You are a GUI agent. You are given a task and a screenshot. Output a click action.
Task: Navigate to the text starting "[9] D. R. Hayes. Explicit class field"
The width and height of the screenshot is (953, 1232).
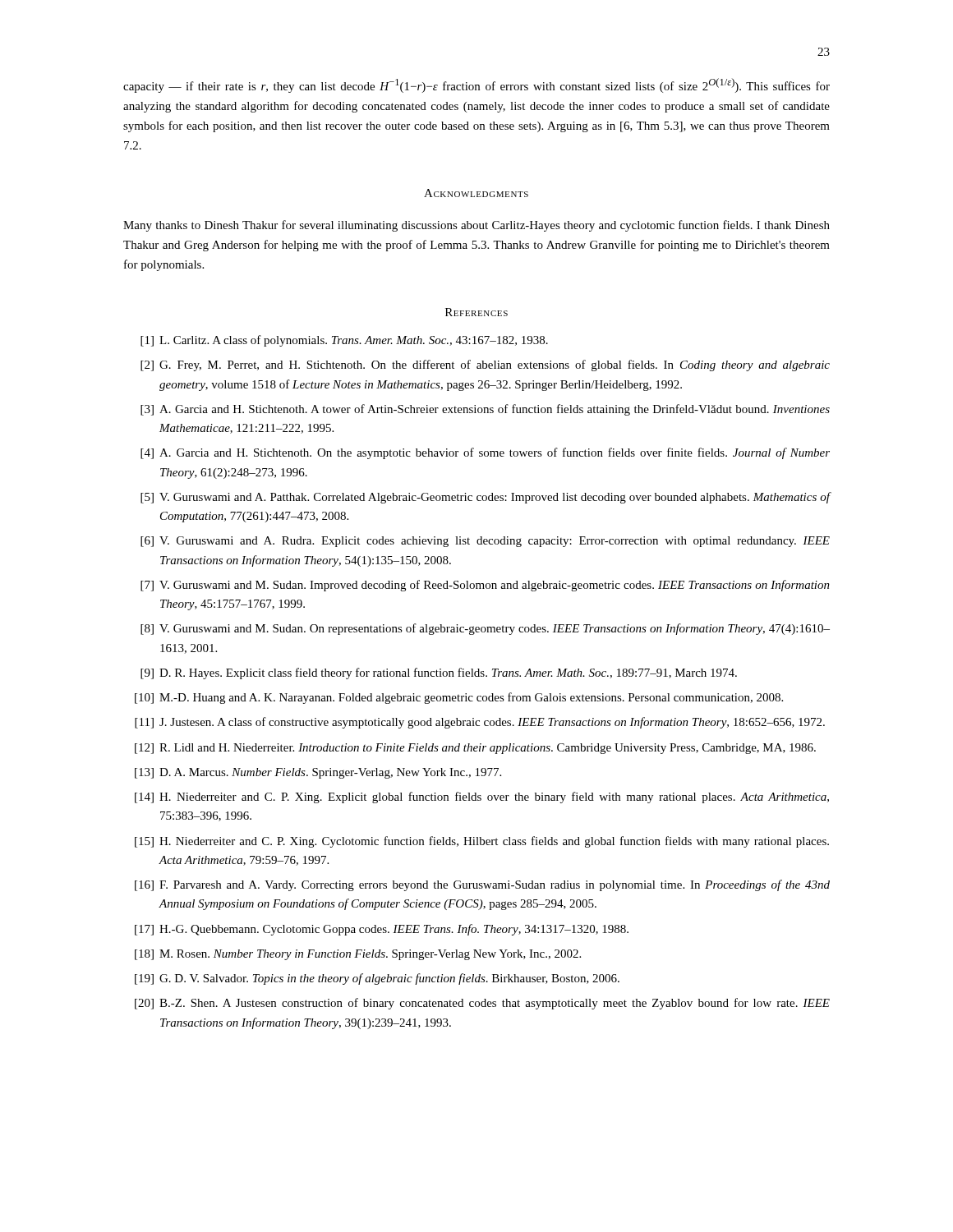pos(476,673)
